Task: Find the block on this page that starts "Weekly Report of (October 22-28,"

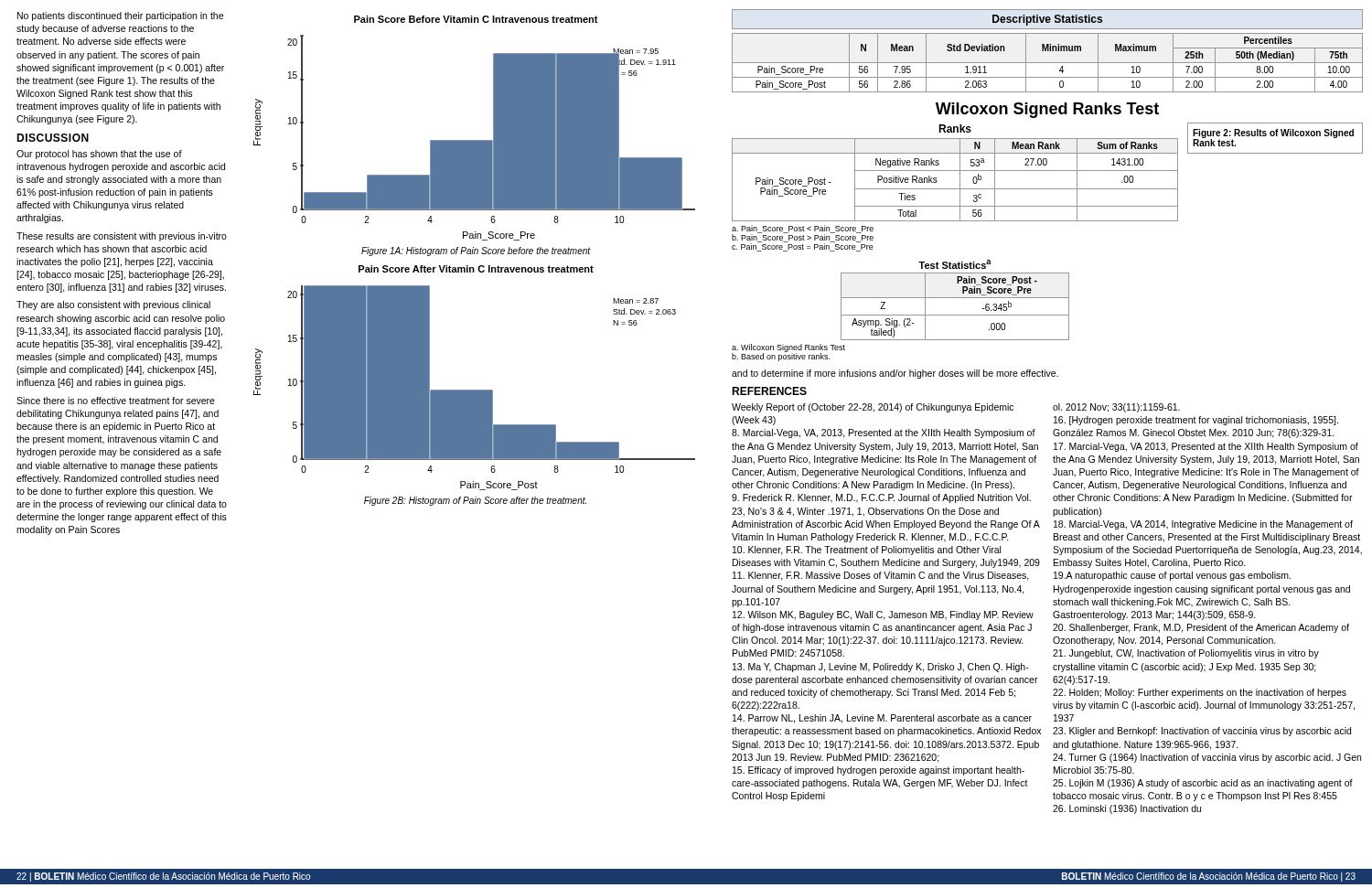Action: point(1047,610)
